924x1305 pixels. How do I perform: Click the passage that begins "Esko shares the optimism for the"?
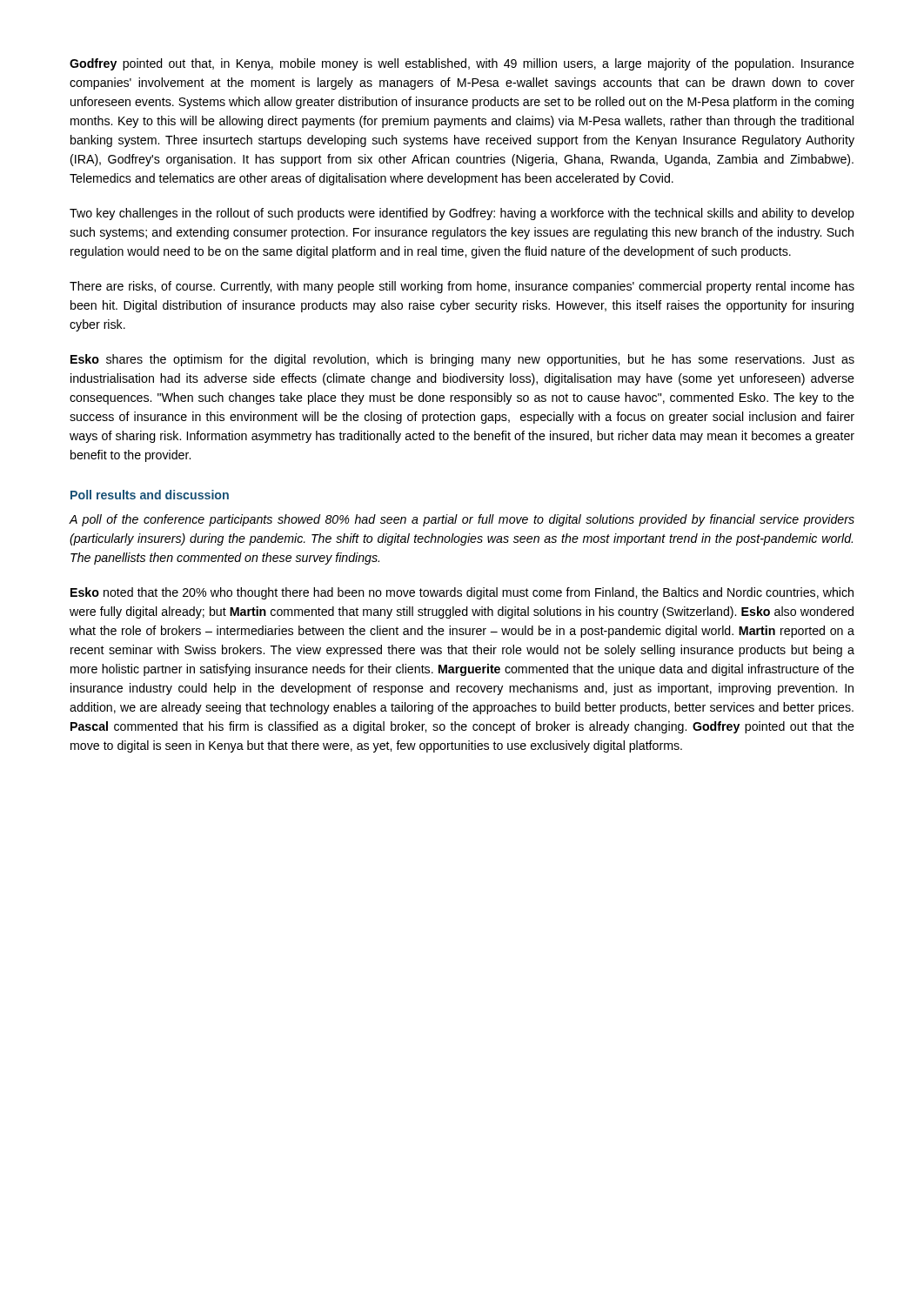462,407
